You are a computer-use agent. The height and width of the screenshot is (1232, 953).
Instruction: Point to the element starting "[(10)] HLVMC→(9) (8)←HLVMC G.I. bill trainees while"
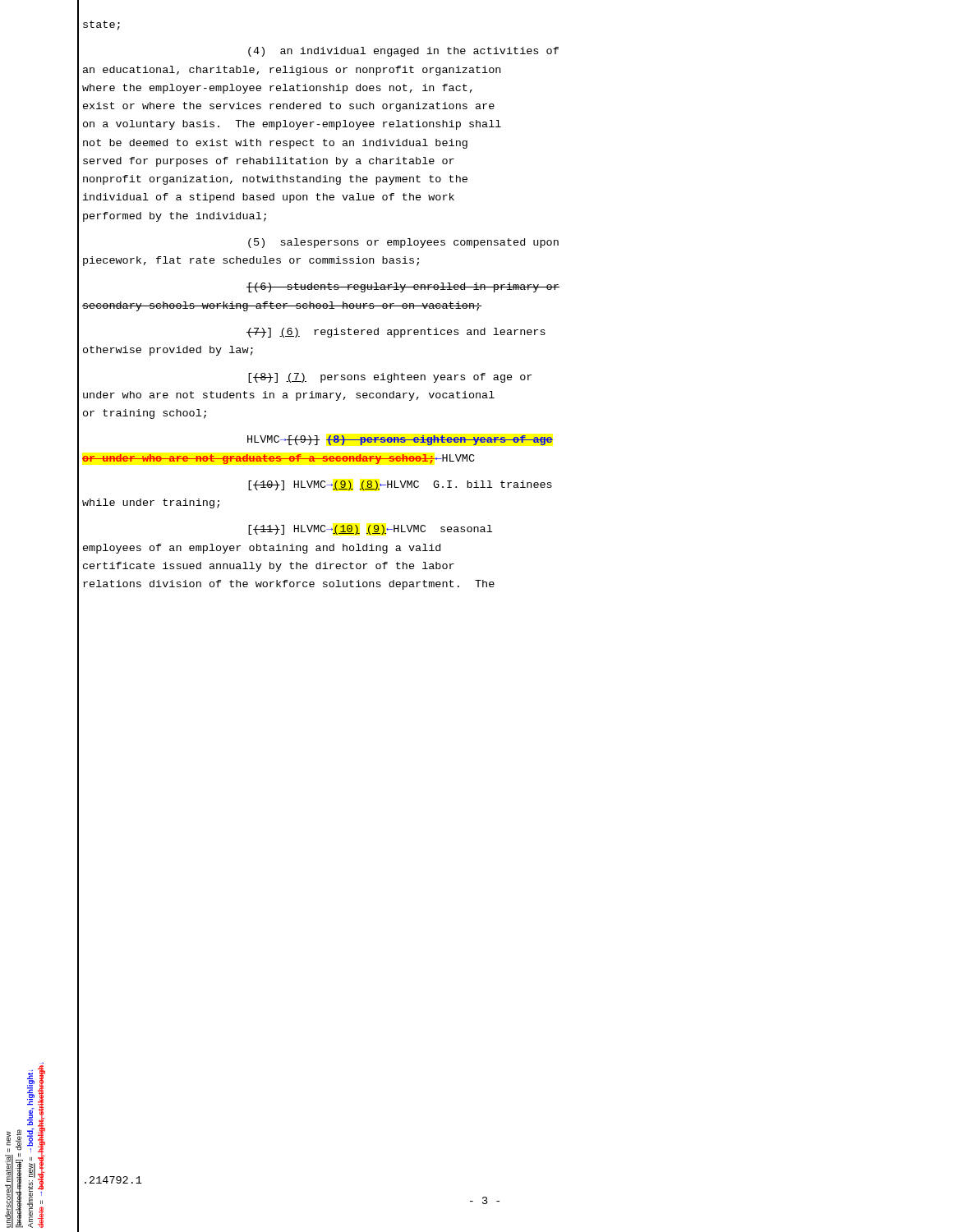(485, 495)
